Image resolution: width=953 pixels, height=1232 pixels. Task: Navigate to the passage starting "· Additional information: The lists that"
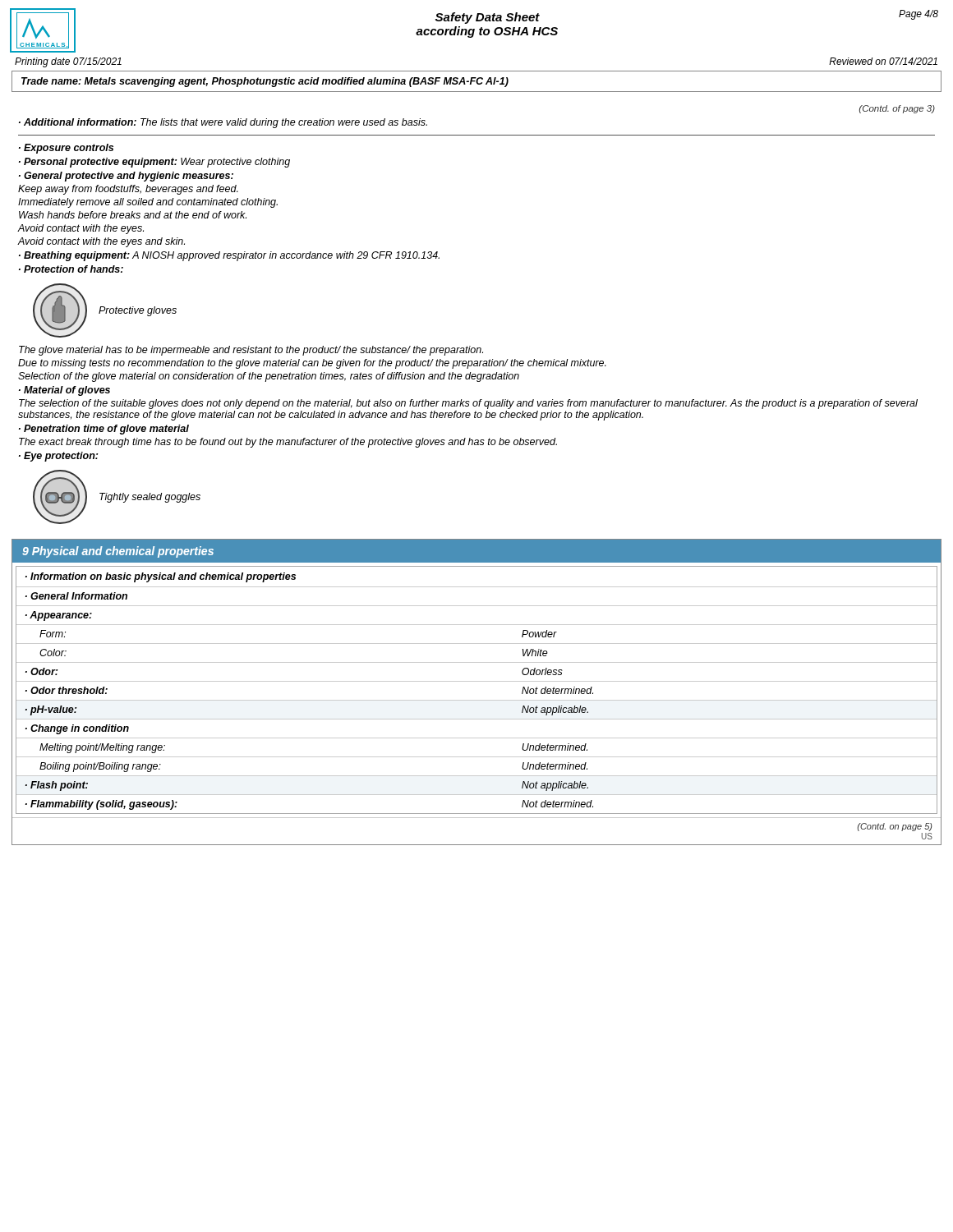pos(223,123)
